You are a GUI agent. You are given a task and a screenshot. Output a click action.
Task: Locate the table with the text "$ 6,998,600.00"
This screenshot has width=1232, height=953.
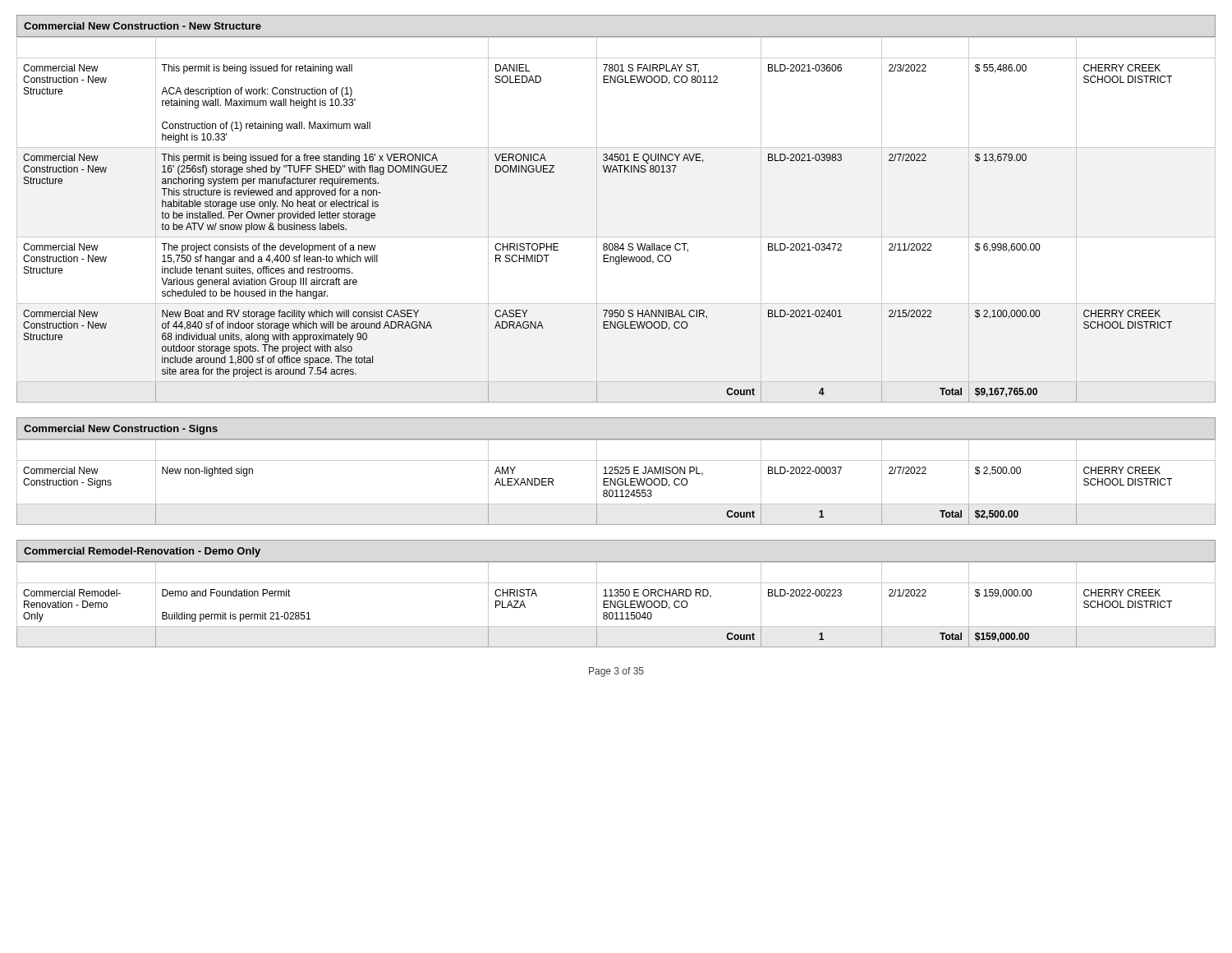[x=616, y=220]
